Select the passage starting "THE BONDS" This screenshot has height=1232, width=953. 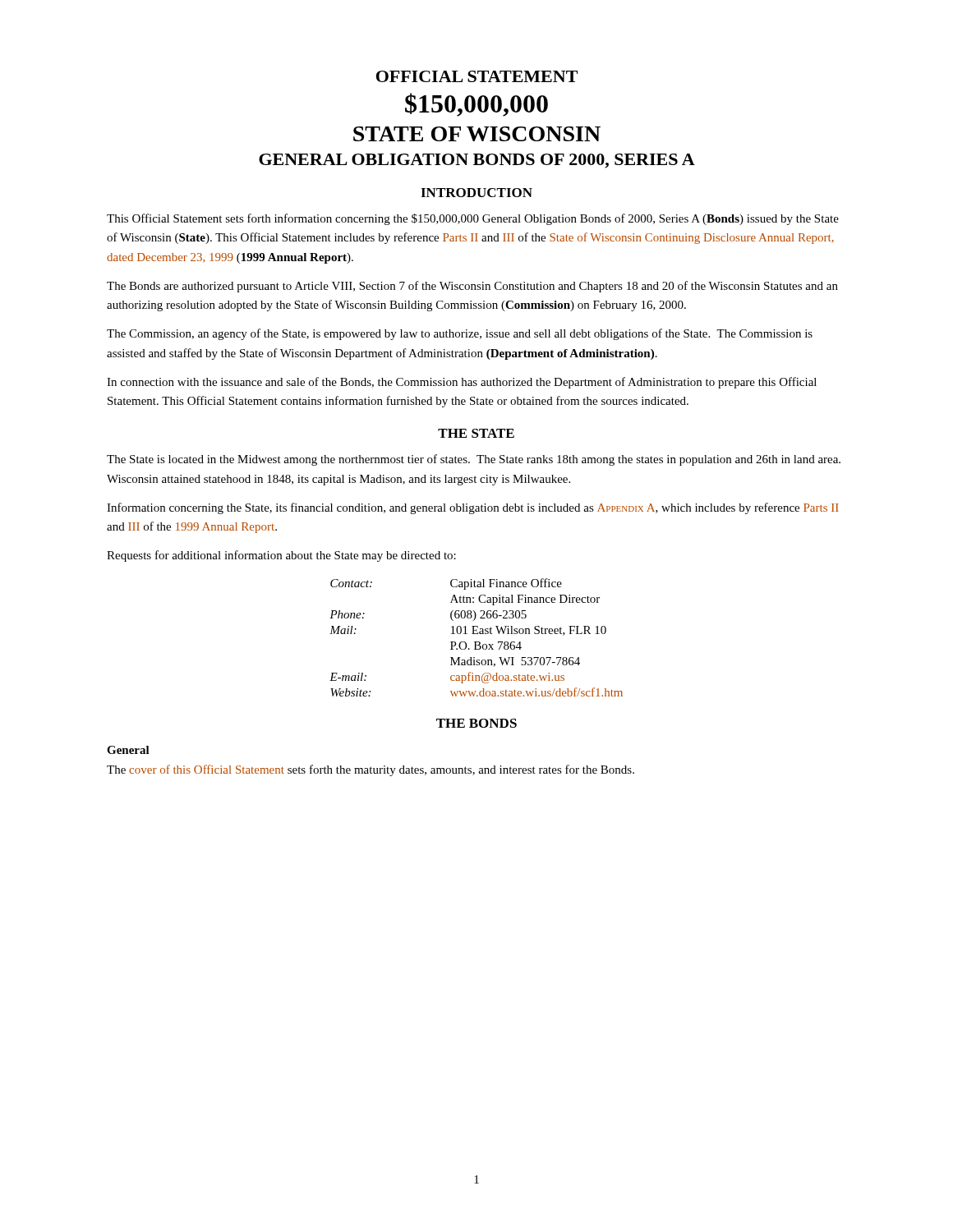click(476, 723)
